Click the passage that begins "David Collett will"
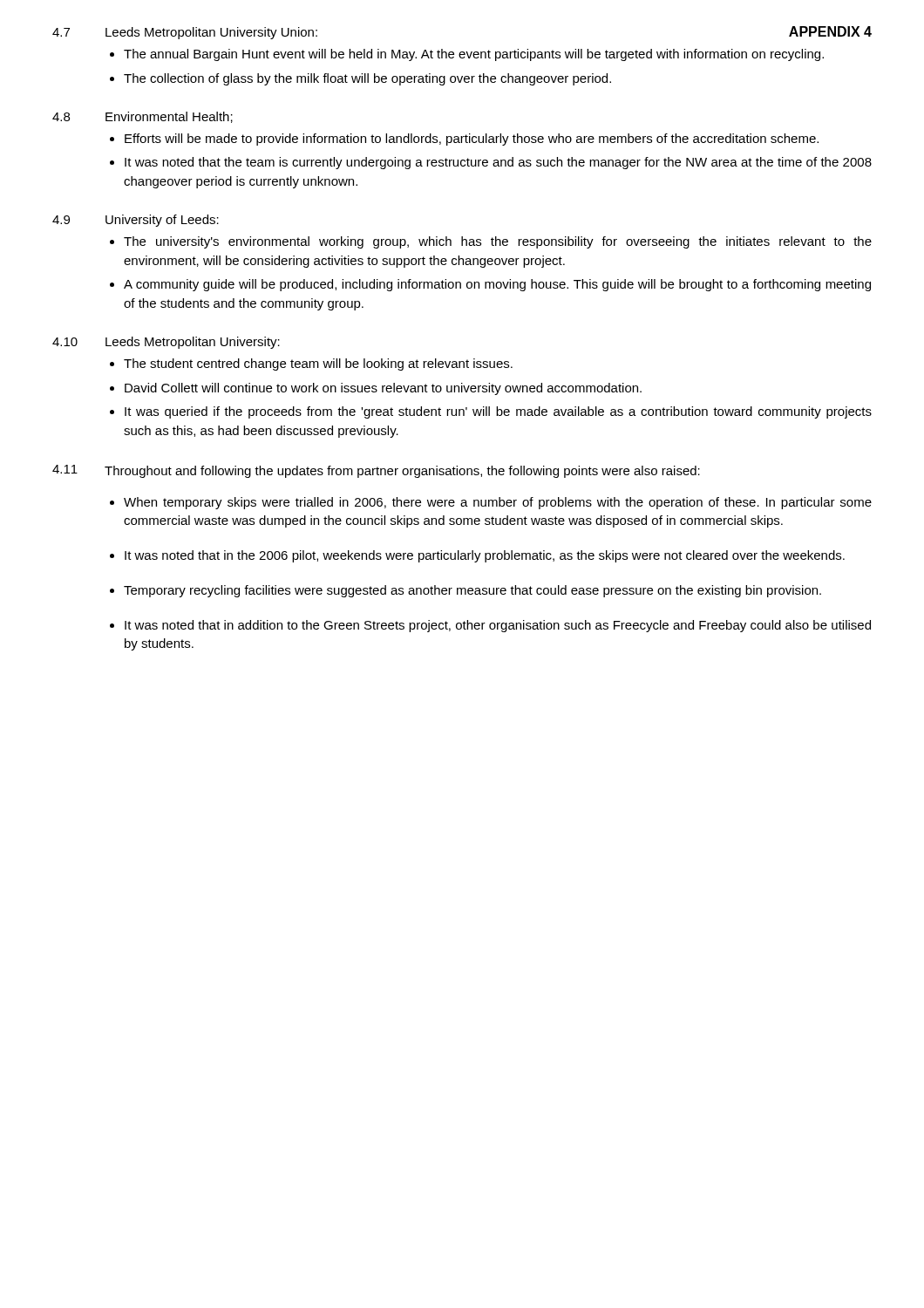924x1308 pixels. [x=383, y=387]
